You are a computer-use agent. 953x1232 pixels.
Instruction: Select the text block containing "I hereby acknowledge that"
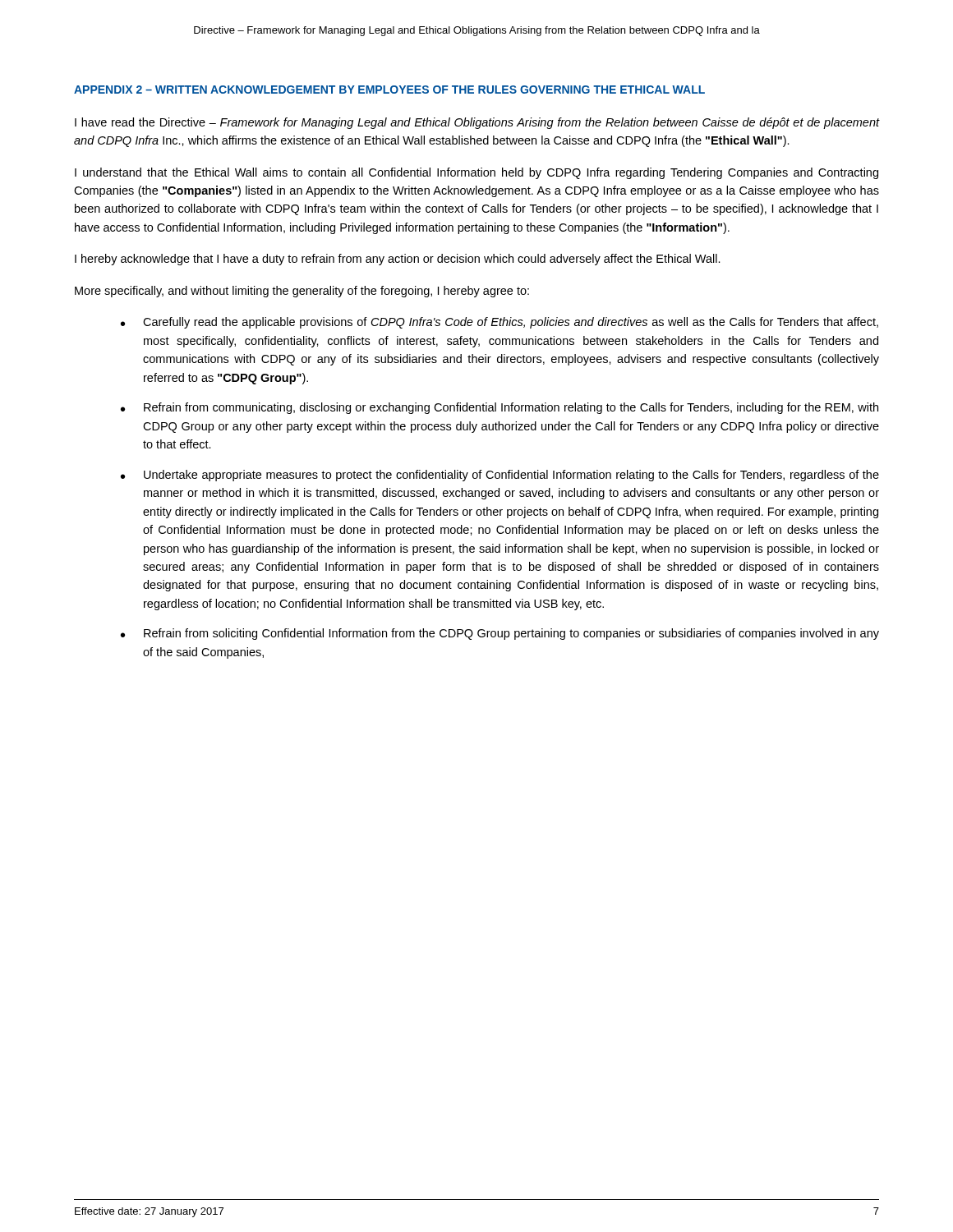[x=397, y=259]
